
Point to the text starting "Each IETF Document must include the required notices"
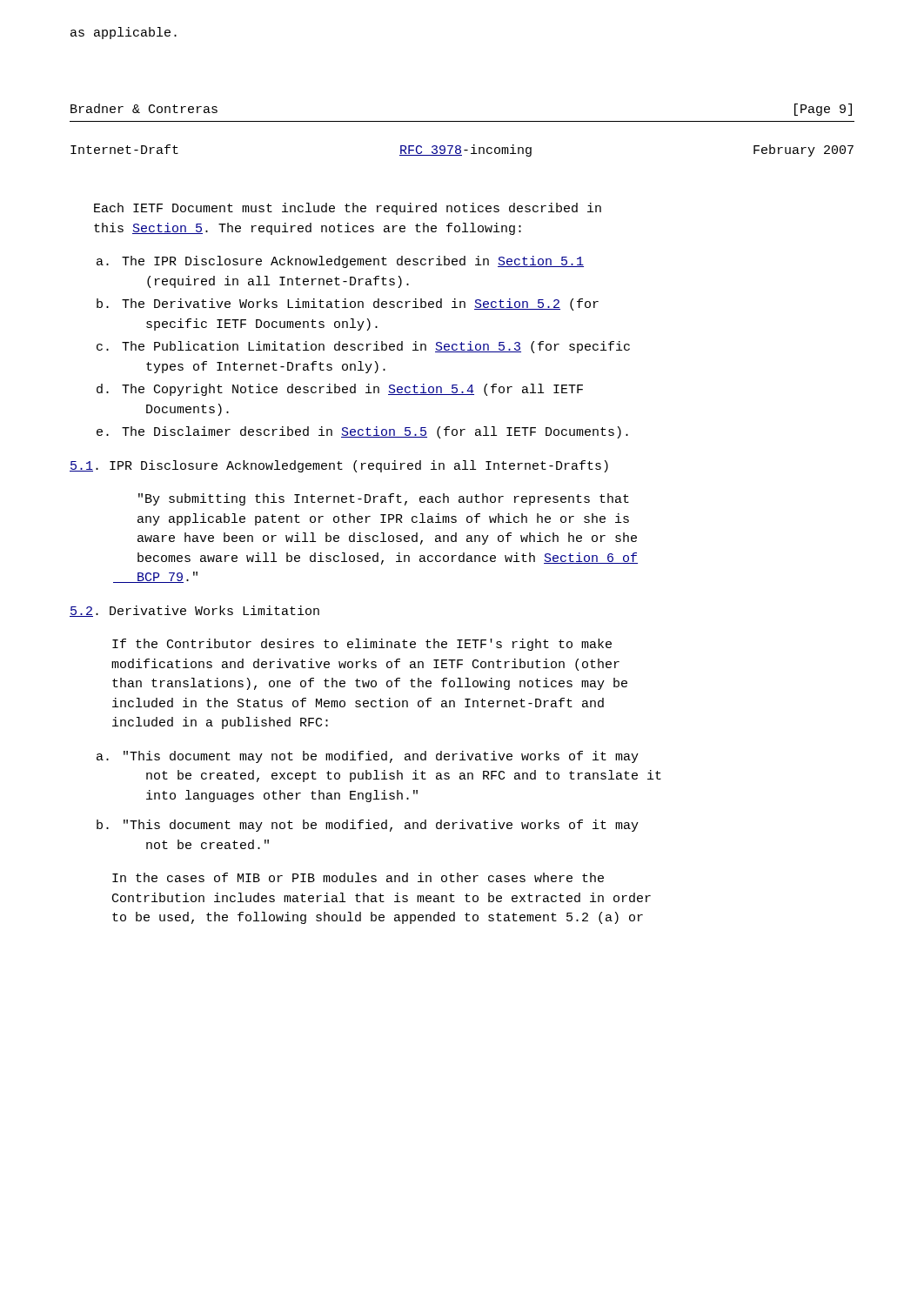click(336, 219)
